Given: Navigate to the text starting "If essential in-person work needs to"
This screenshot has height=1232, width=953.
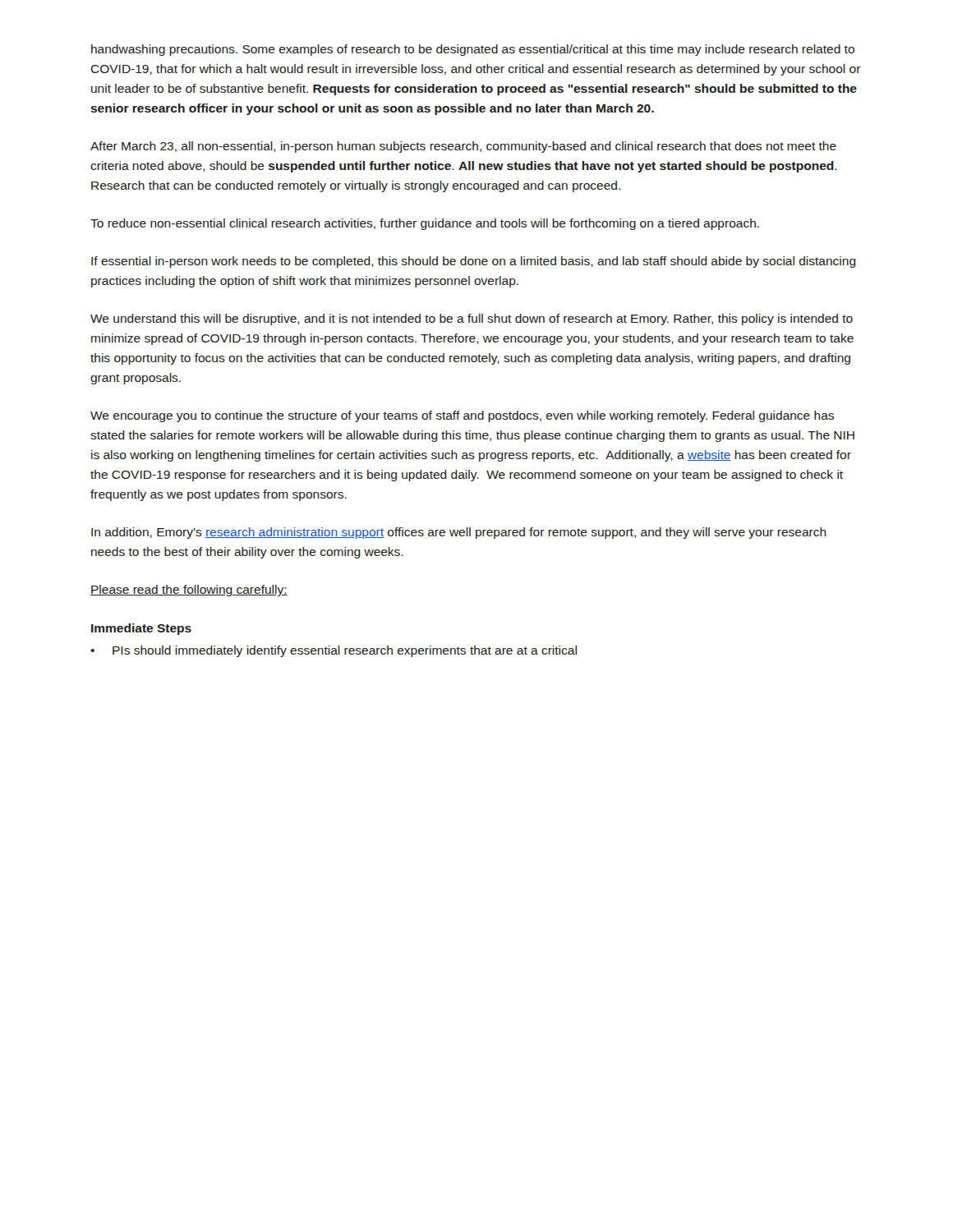Looking at the screenshot, I should coord(473,271).
